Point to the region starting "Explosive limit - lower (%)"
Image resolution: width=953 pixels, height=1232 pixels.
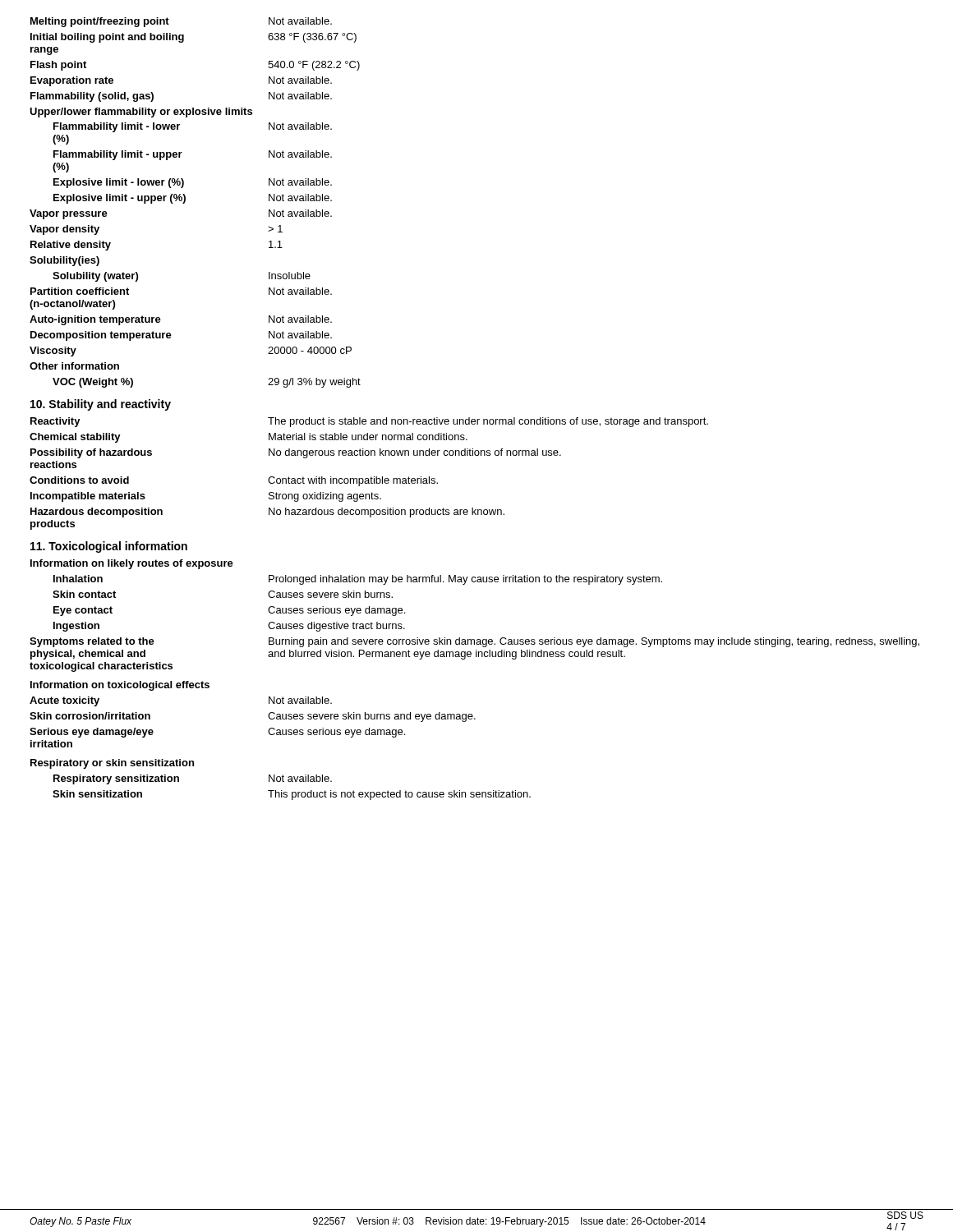pyautogui.click(x=116, y=183)
